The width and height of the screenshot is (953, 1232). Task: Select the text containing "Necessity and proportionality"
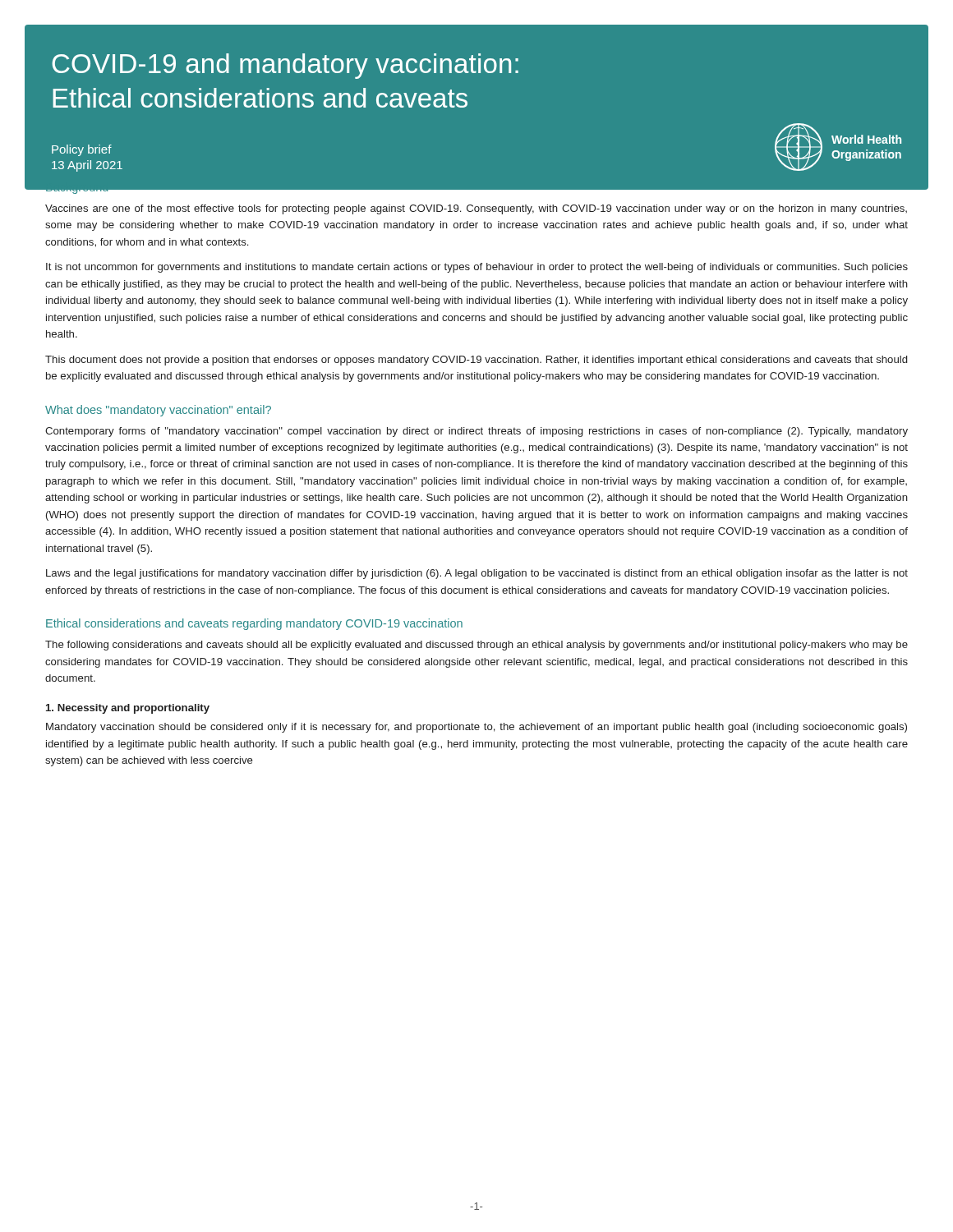click(x=127, y=708)
